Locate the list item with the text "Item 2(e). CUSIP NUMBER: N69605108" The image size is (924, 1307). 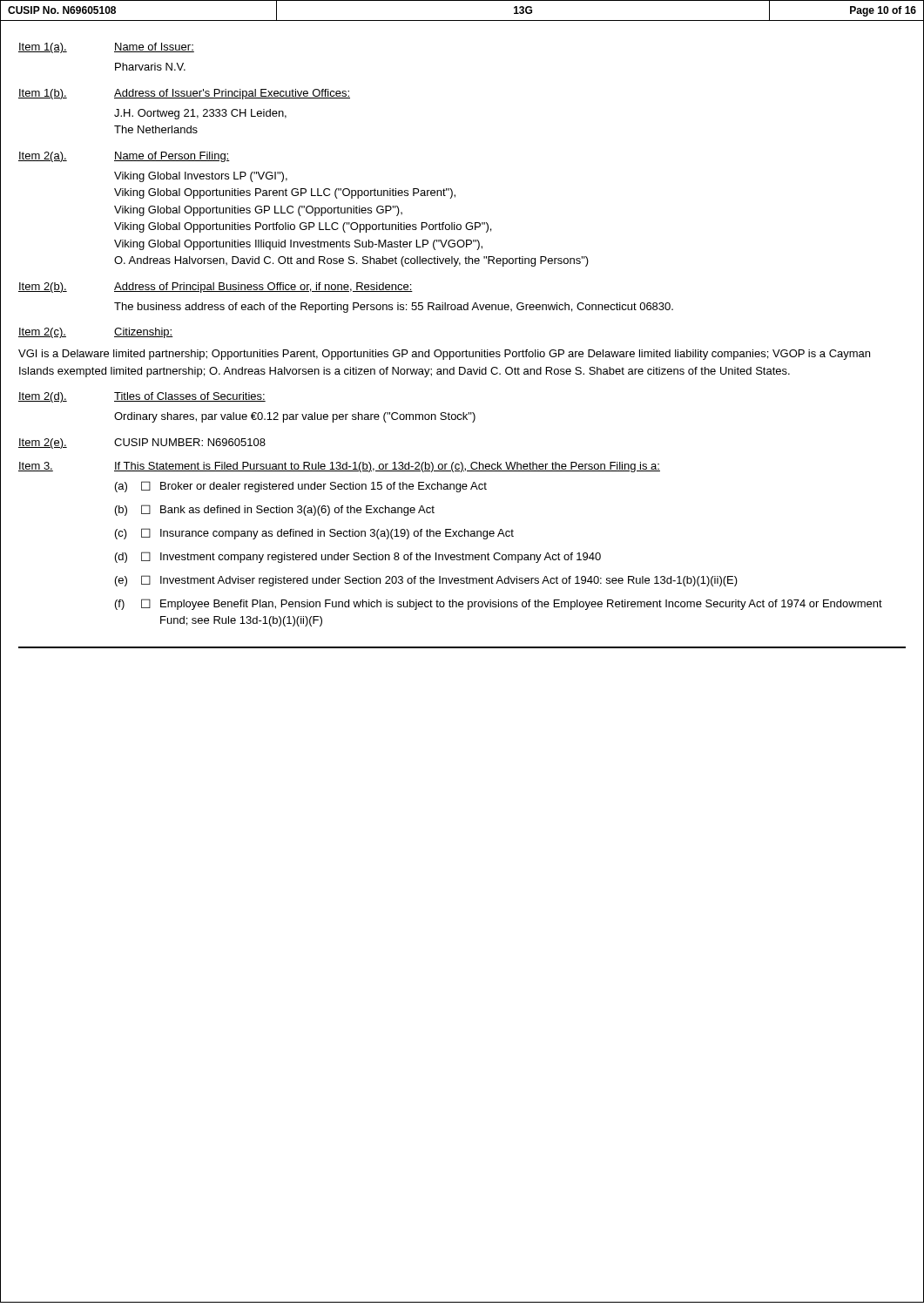pyautogui.click(x=142, y=444)
